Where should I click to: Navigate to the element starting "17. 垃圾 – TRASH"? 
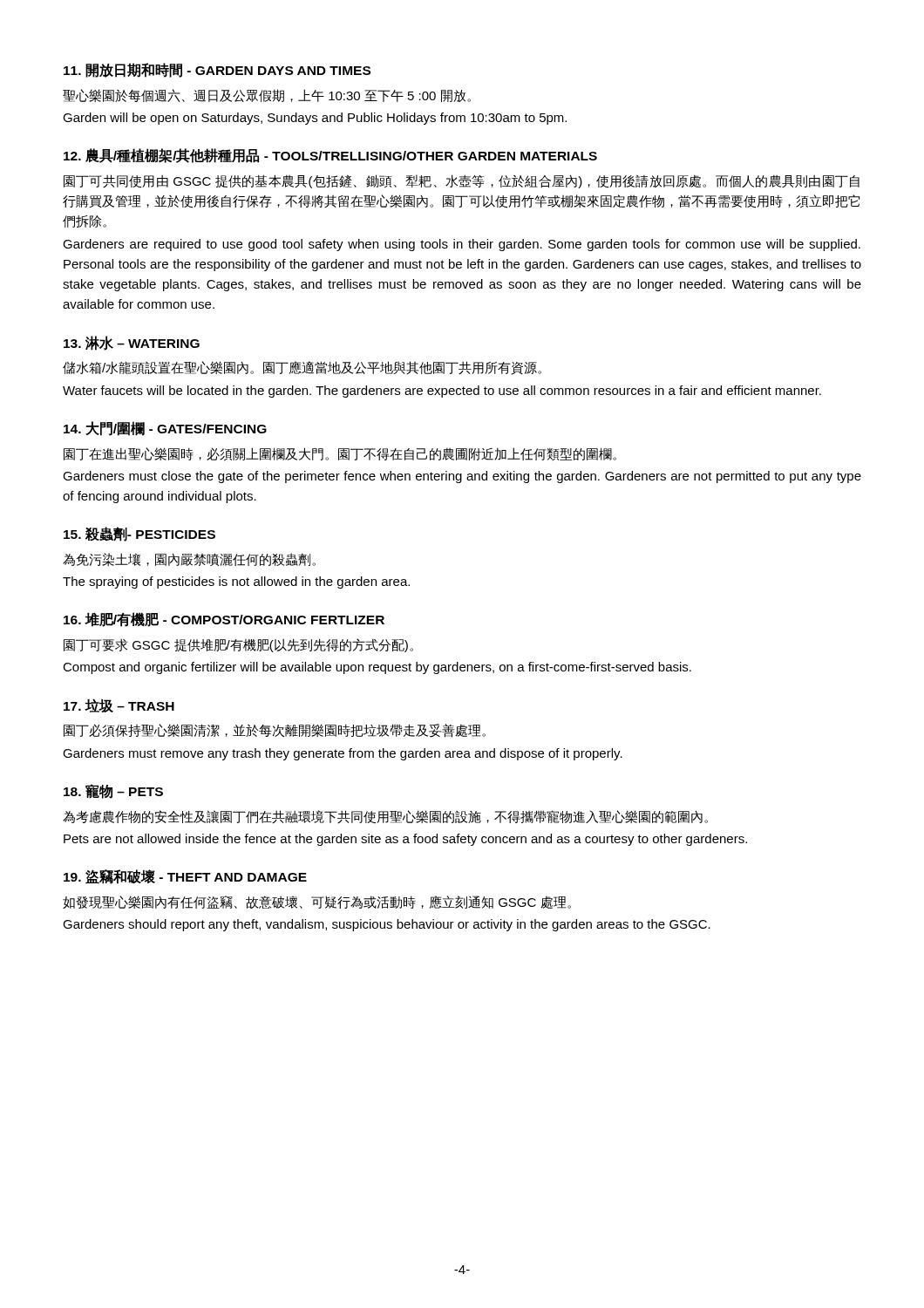pos(119,706)
